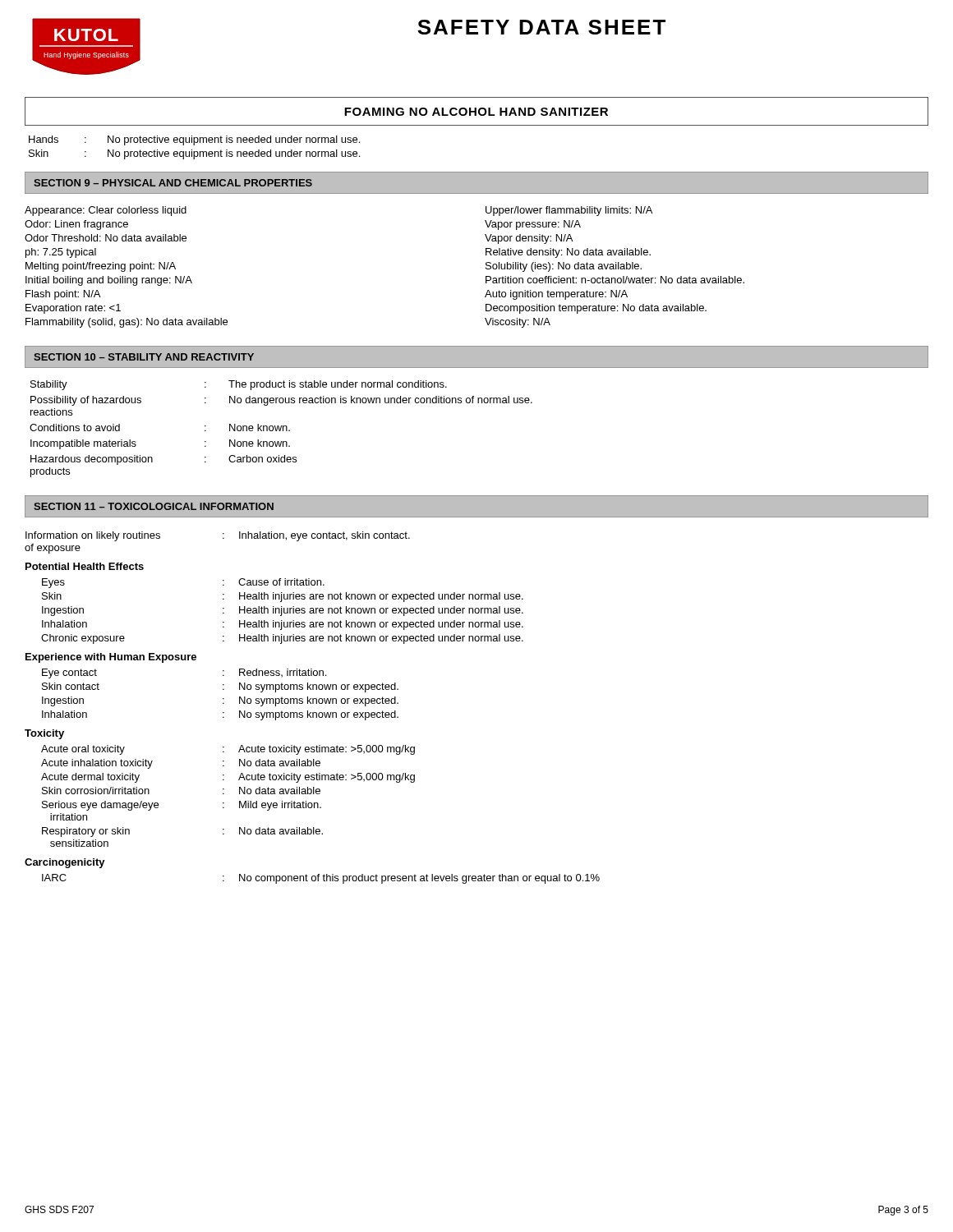Click on the text block that says "Carcinogenicity IARC : No component of"

coord(476,870)
